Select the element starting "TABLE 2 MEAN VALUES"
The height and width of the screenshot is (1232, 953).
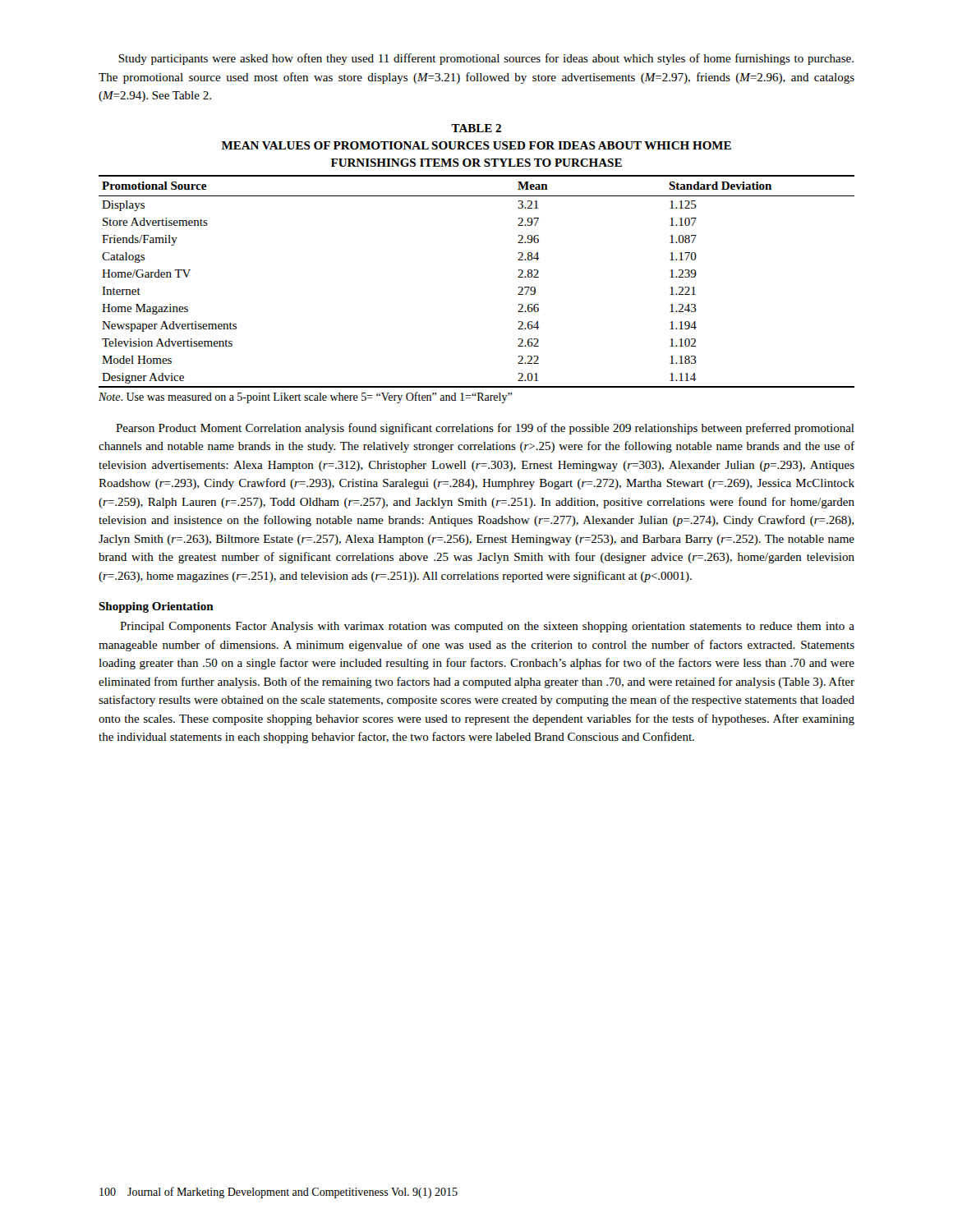[476, 145]
